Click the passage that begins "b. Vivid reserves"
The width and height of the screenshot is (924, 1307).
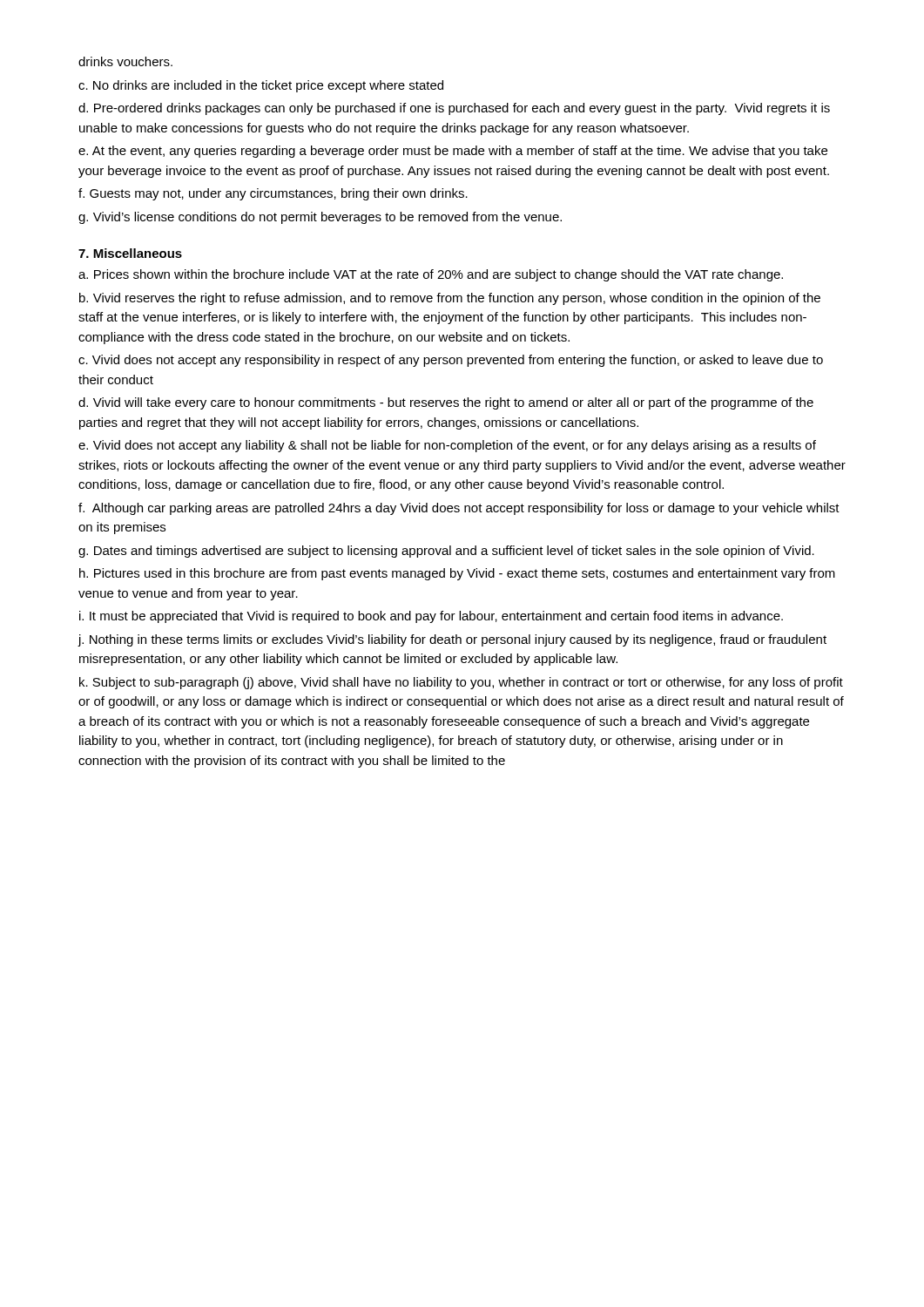click(462, 317)
